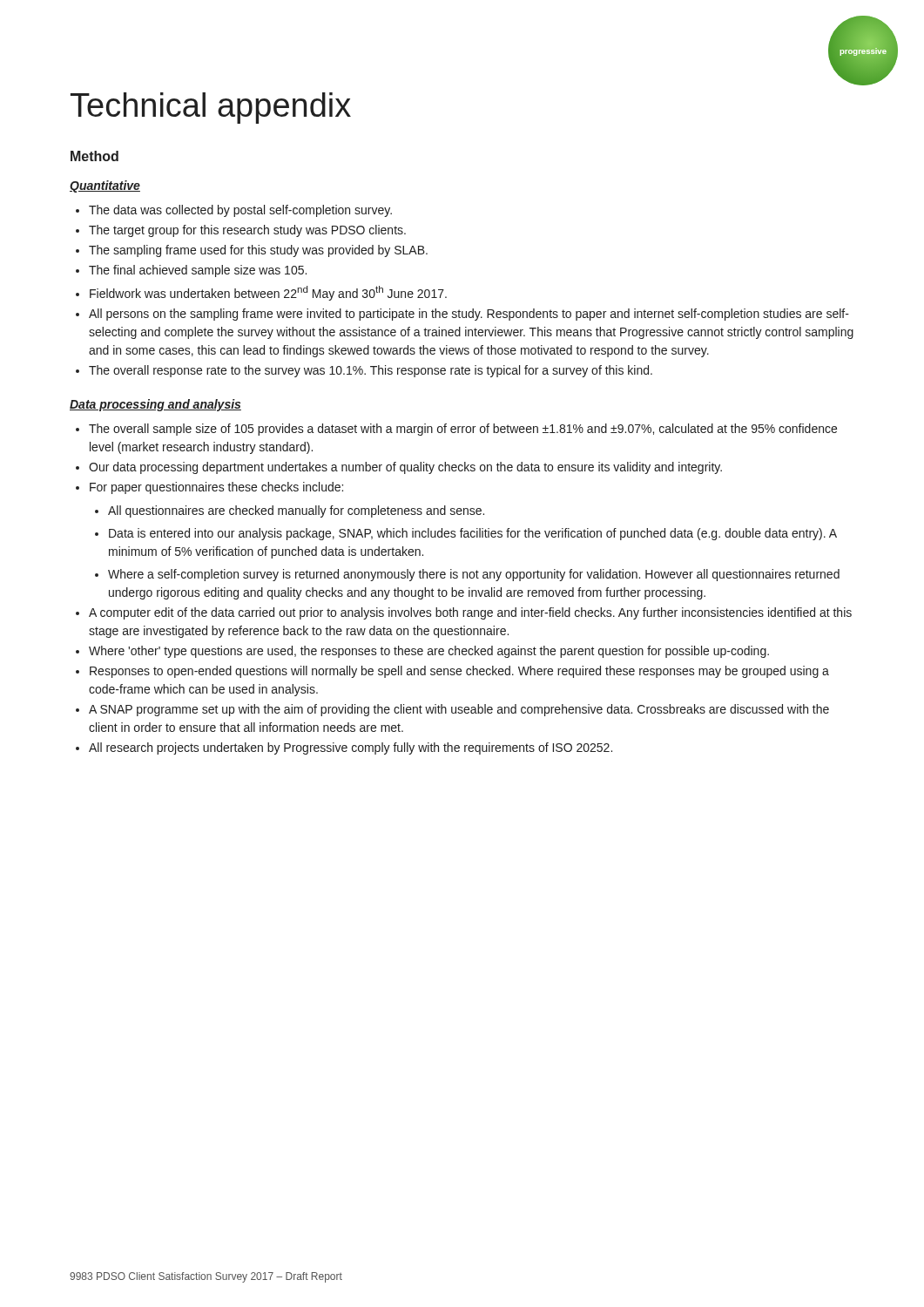This screenshot has height=1307, width=924.
Task: Point to the block beginning "The target group"
Action: pyautogui.click(x=241, y=231)
